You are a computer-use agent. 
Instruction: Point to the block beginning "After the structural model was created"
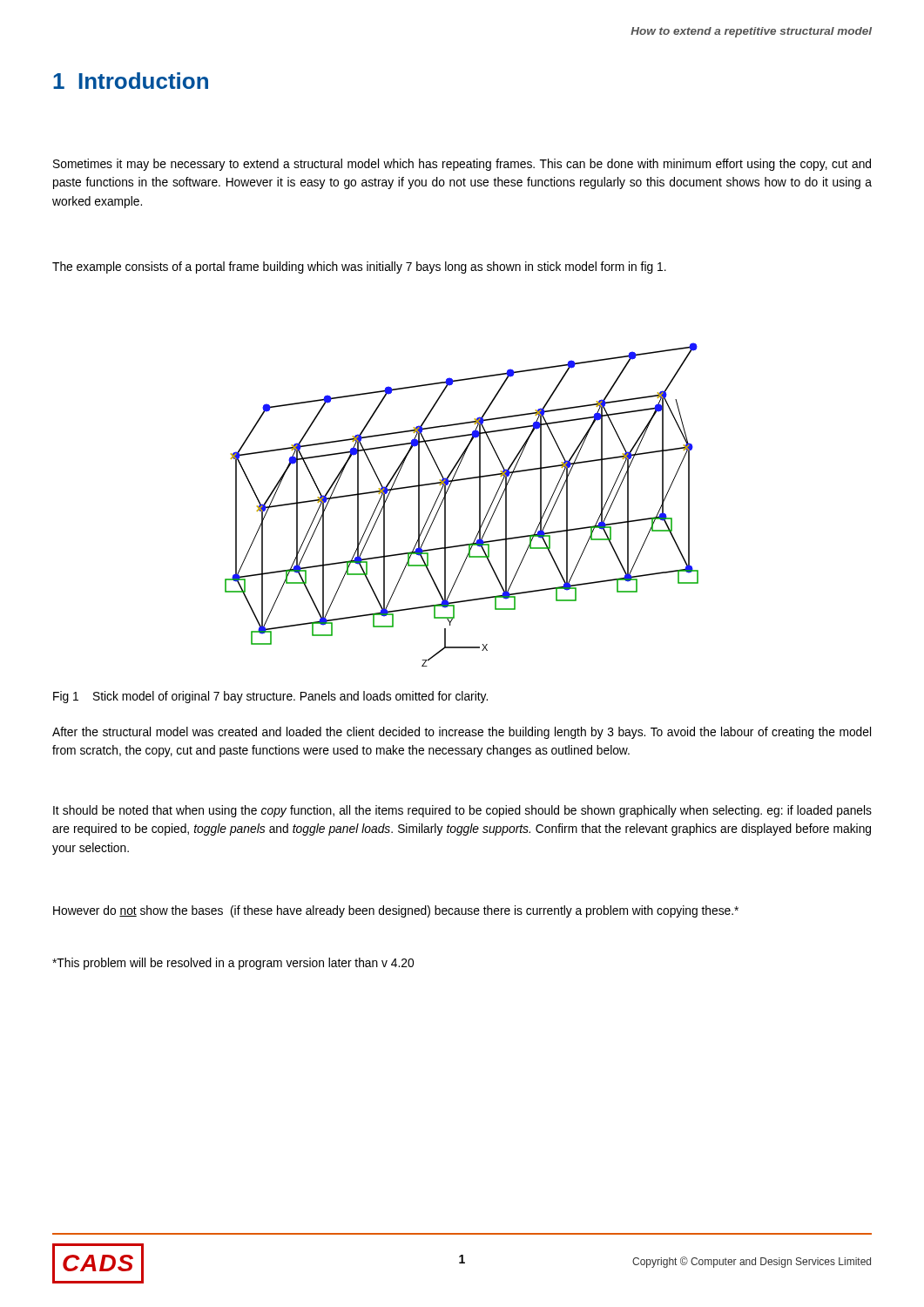coord(462,742)
